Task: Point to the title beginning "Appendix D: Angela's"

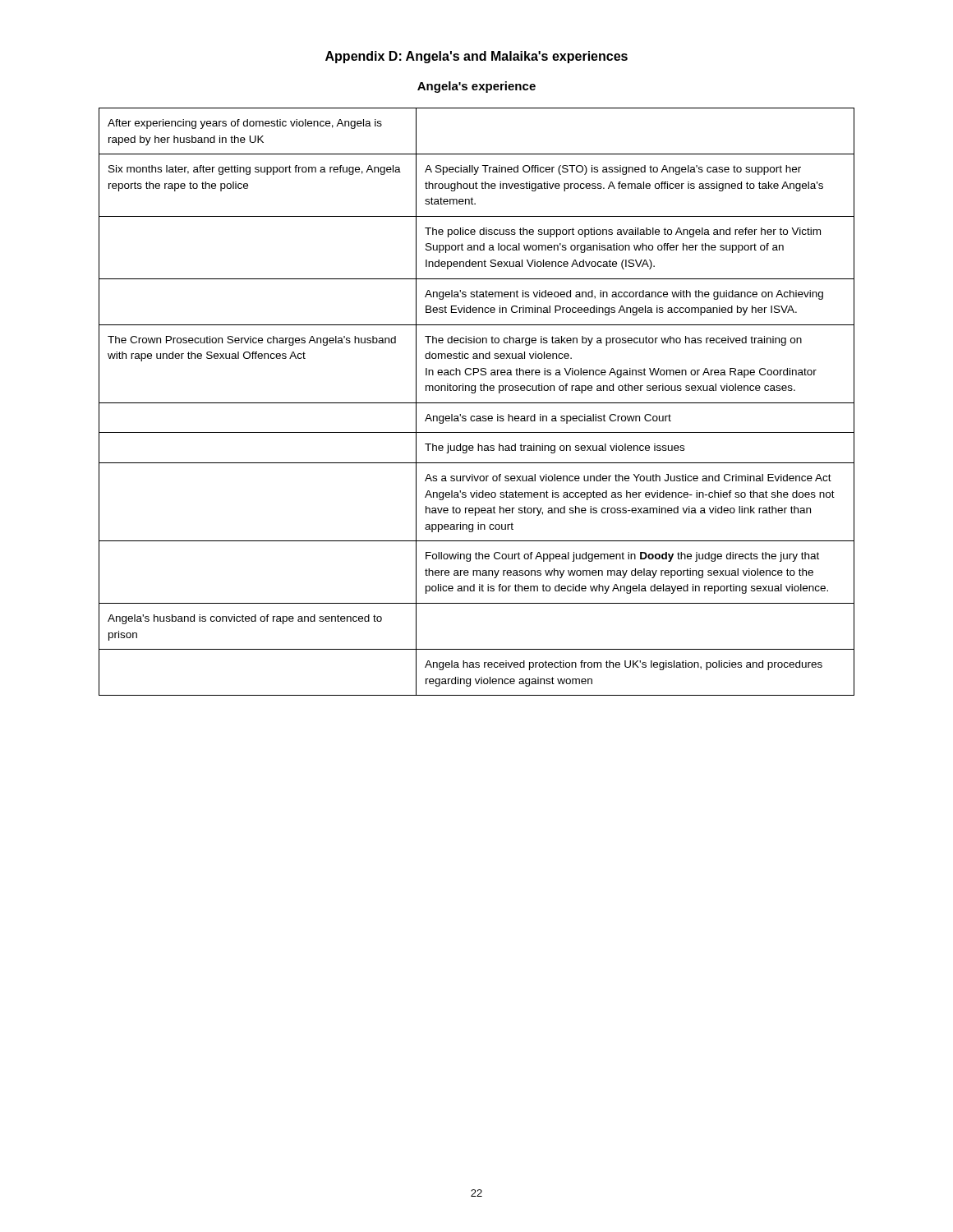Action: pyautogui.click(x=476, y=56)
